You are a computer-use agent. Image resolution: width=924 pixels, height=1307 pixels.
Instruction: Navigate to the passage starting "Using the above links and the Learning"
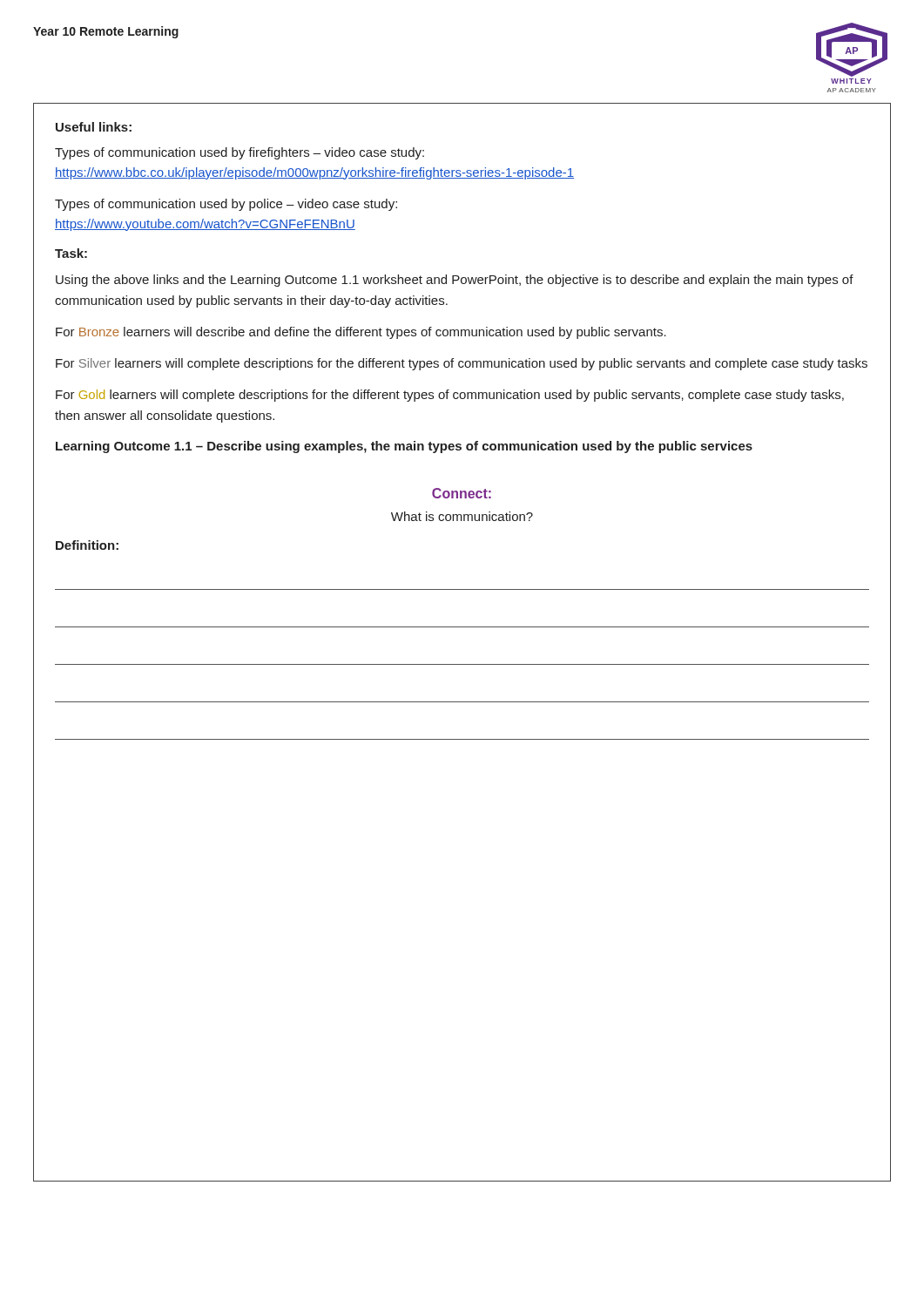tap(454, 290)
